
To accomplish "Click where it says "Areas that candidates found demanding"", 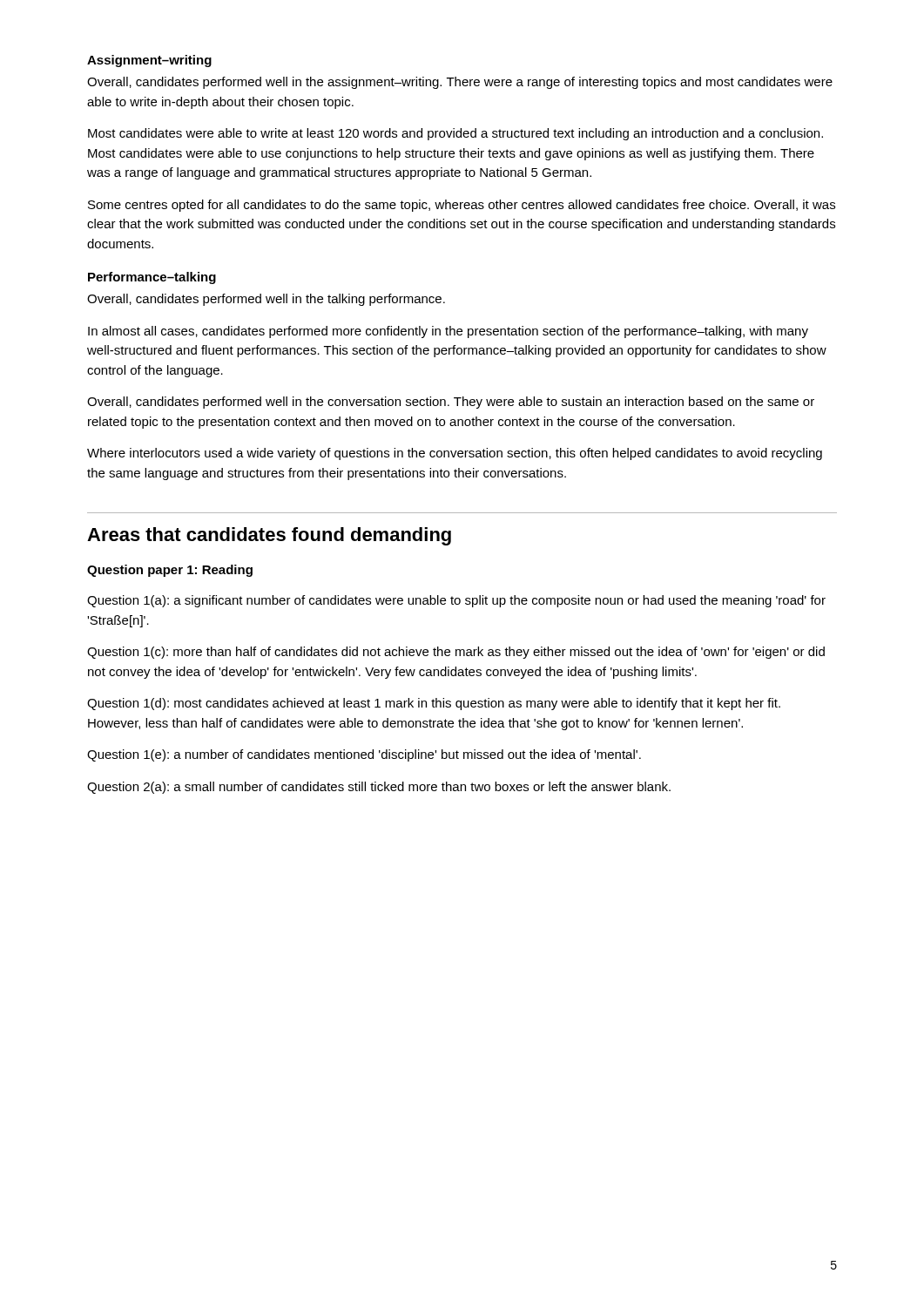I will pyautogui.click(x=270, y=535).
